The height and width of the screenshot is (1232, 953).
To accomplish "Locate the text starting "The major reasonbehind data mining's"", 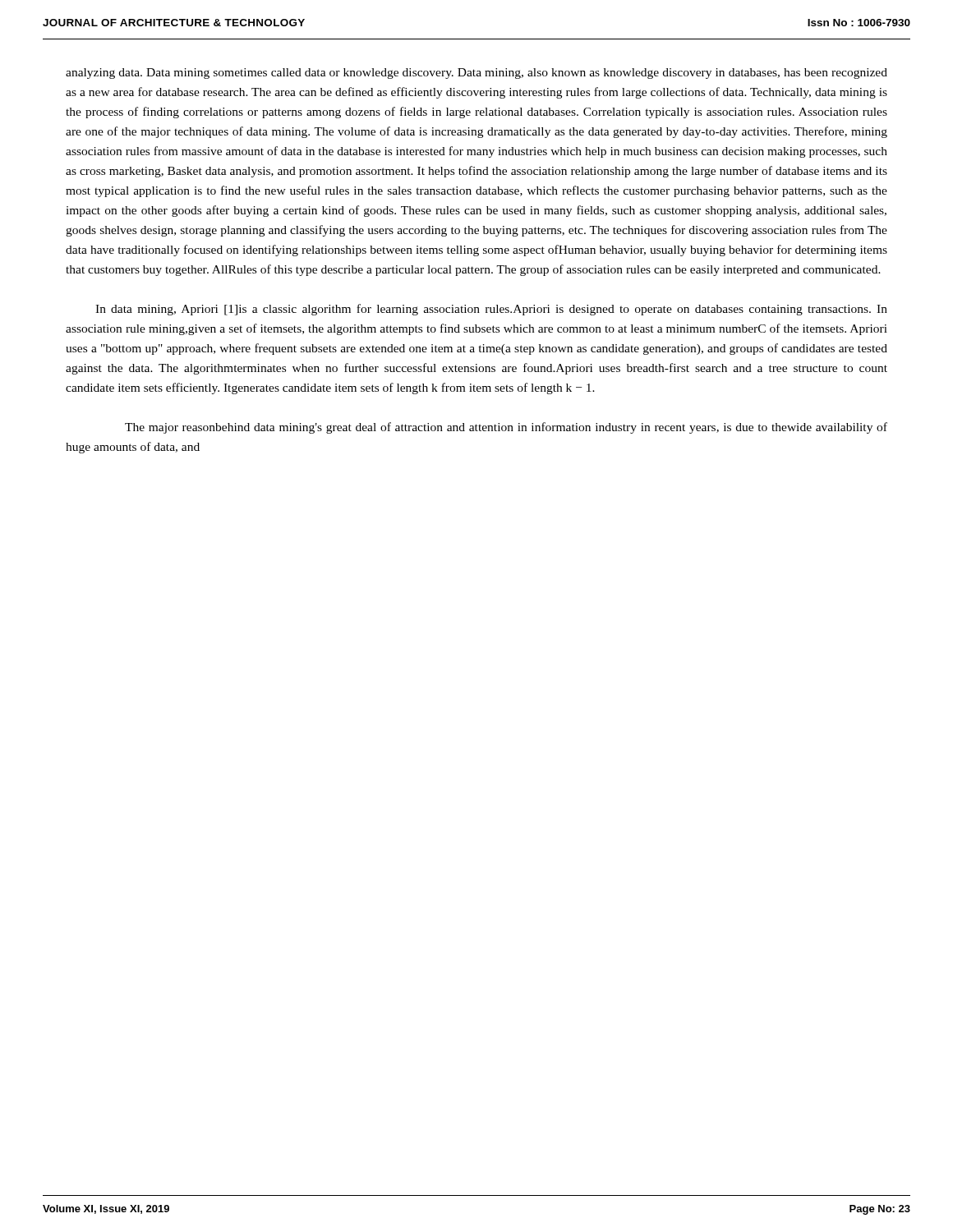I will (x=476, y=437).
